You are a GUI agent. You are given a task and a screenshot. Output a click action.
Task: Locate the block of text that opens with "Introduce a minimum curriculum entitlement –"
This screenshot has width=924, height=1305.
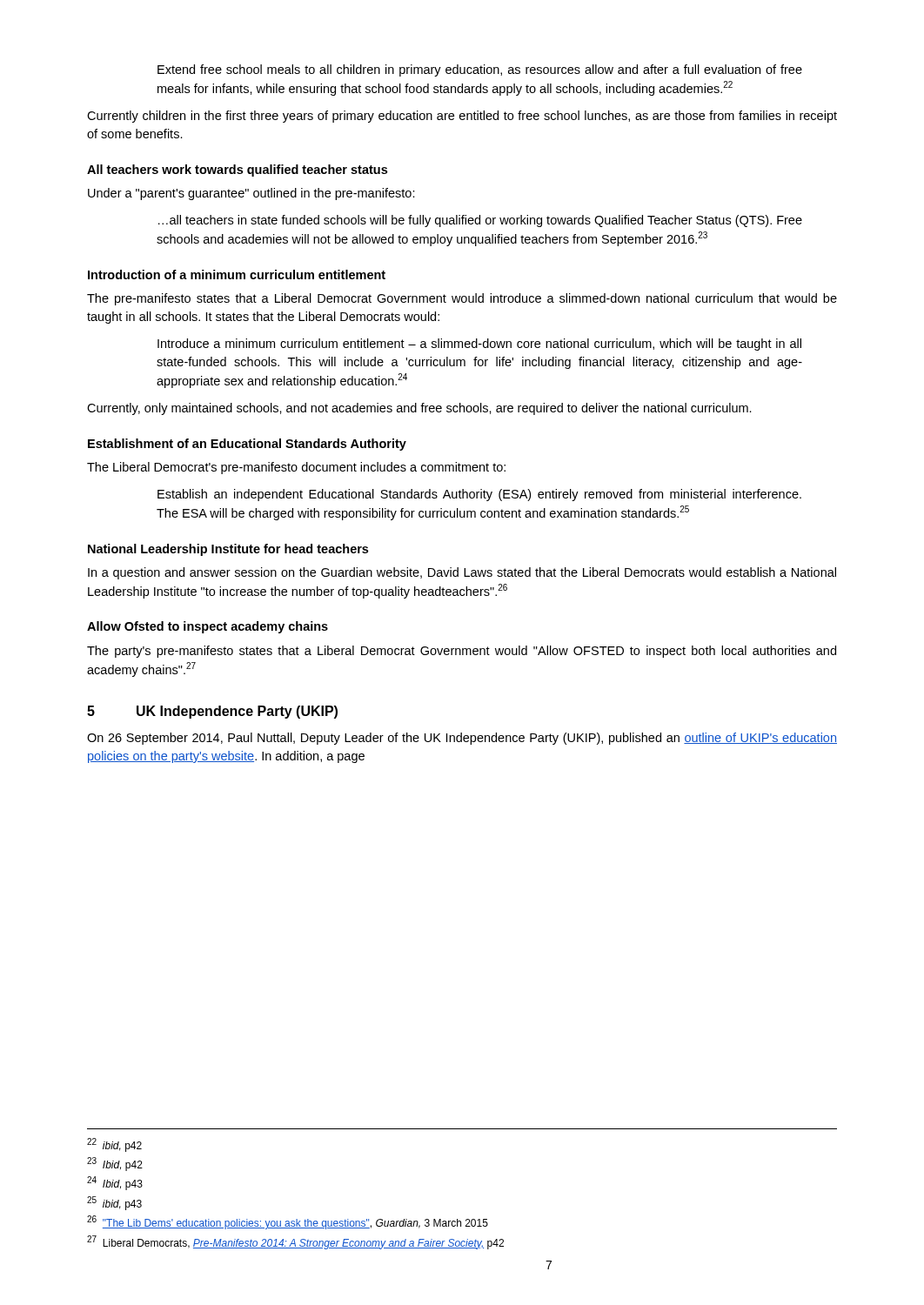click(479, 363)
